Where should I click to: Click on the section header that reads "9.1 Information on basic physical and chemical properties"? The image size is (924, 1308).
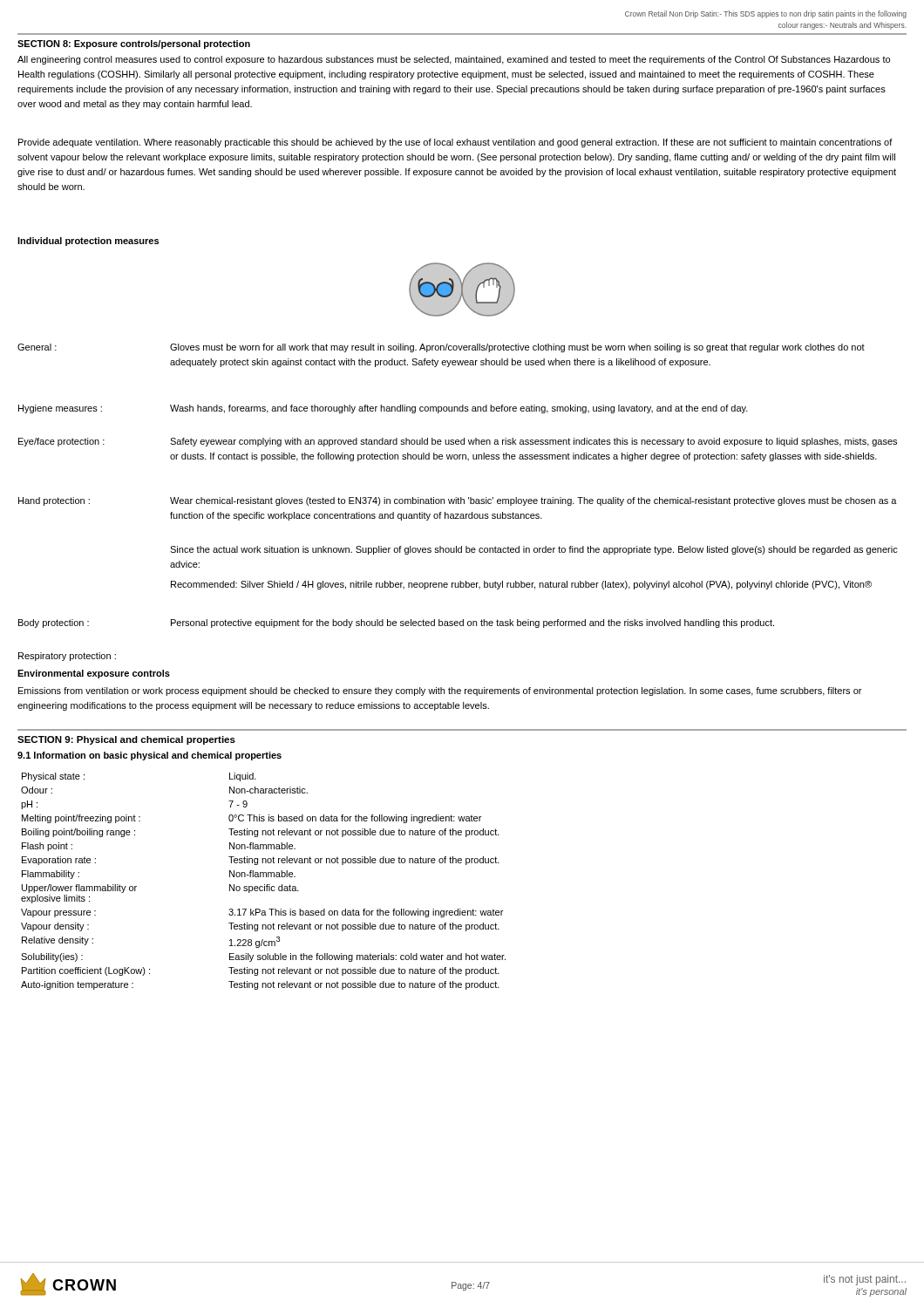point(150,755)
